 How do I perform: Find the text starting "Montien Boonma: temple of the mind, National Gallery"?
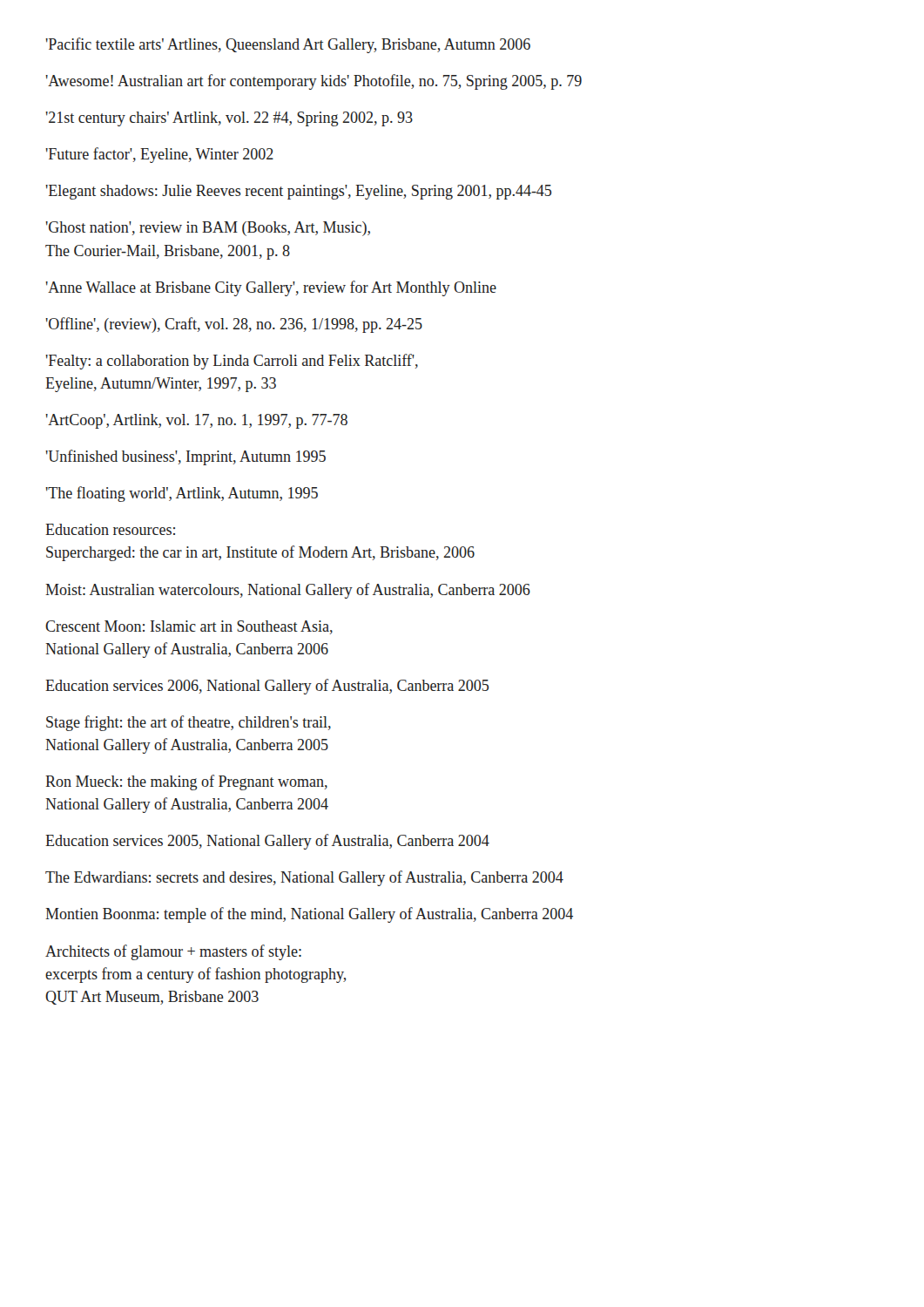coord(309,914)
